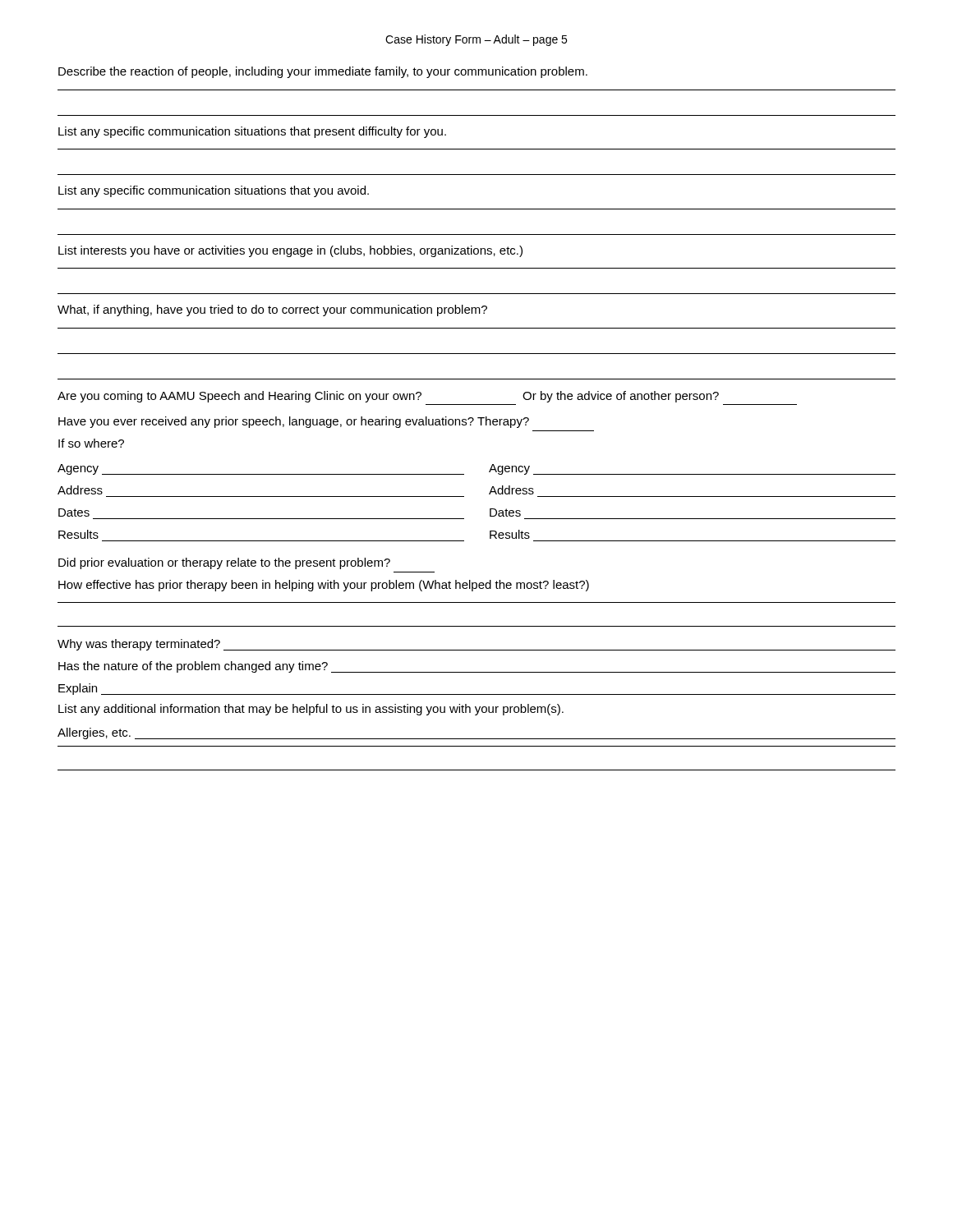953x1232 pixels.
Task: Point to the block beginning "List interests you have"
Action: pyautogui.click(x=476, y=268)
